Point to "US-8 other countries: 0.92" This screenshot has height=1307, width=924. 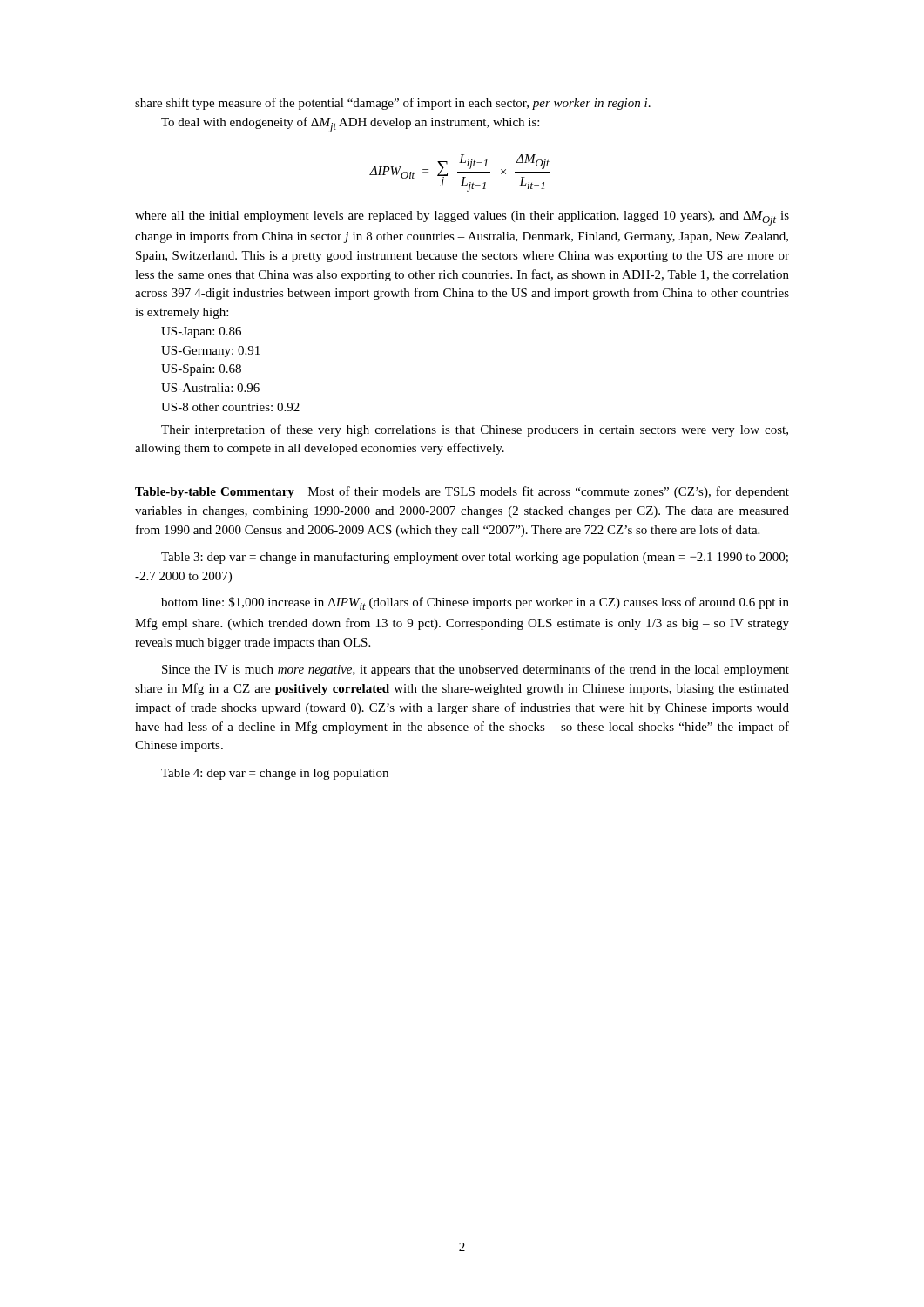230,407
